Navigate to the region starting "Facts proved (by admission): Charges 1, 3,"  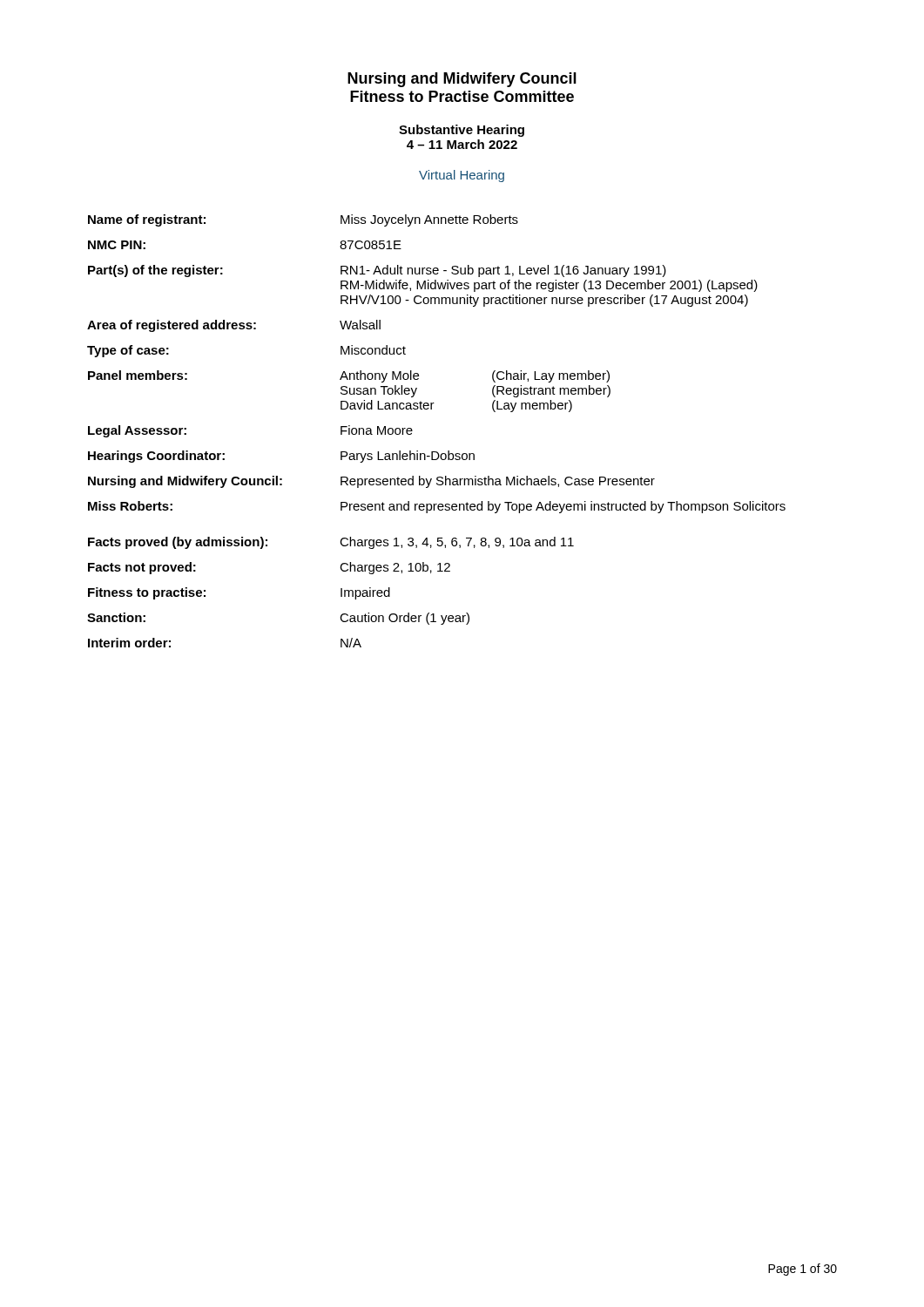(462, 542)
